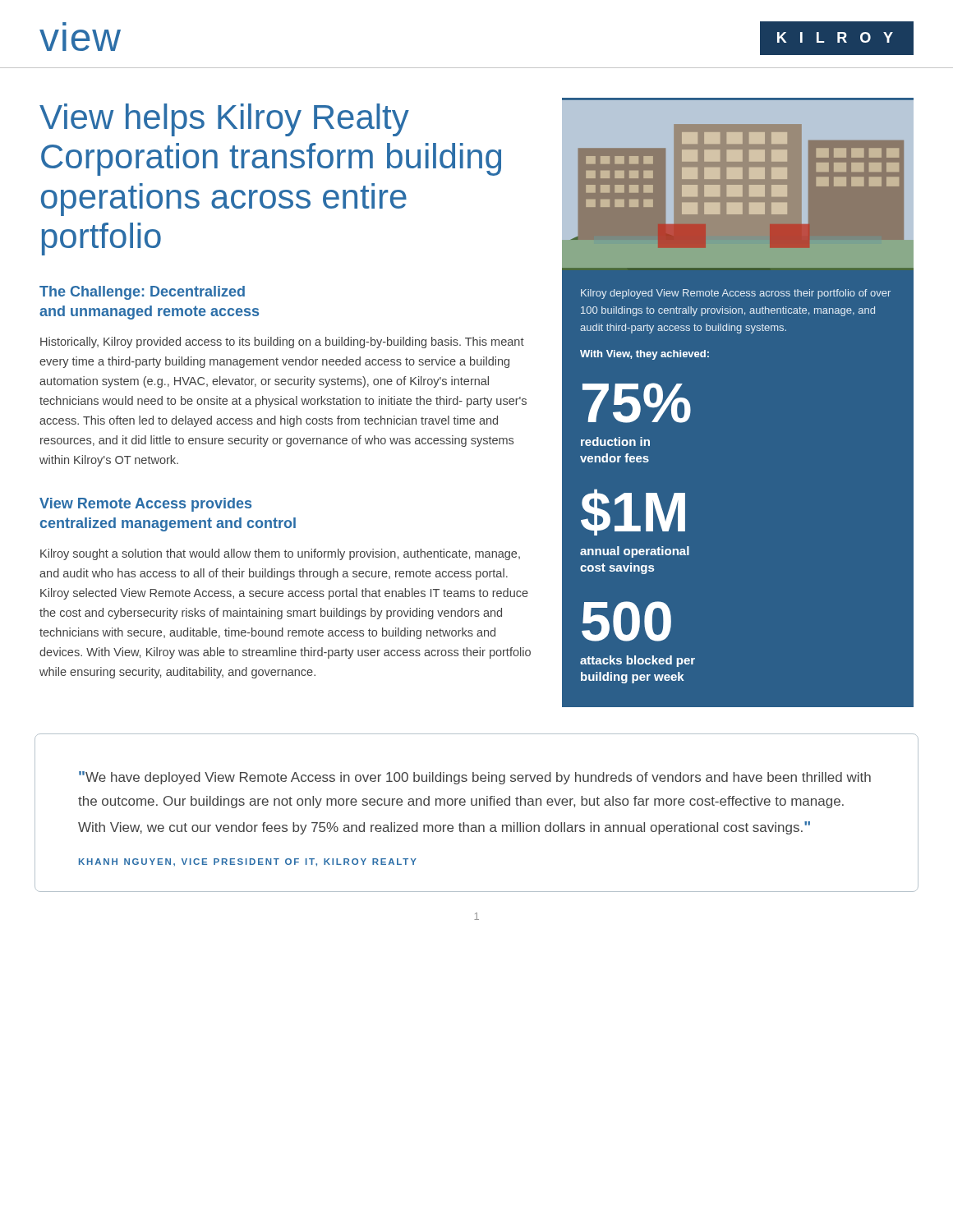
Task: Select the photo
Action: (738, 184)
